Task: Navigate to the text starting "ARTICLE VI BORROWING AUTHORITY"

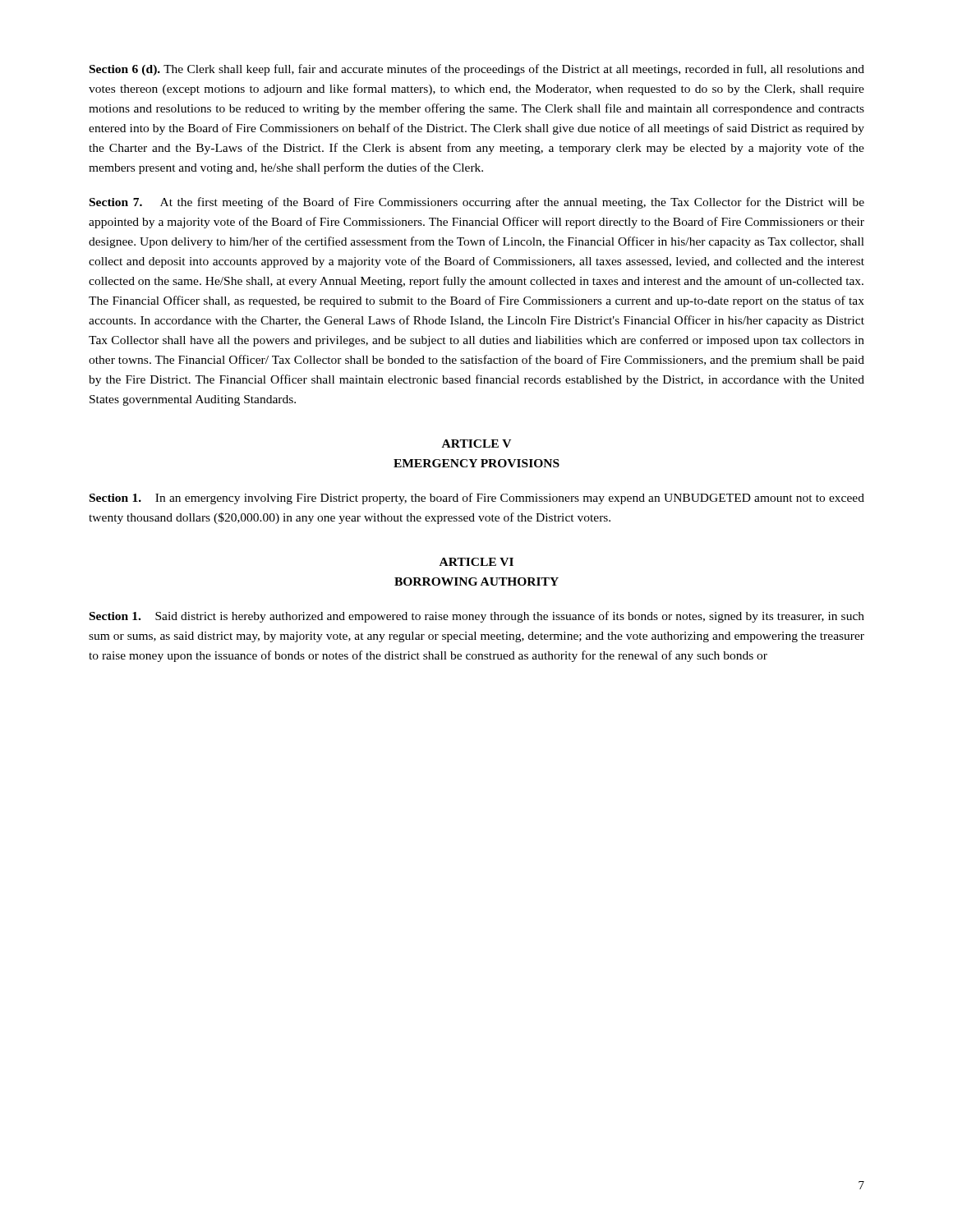Action: click(476, 572)
